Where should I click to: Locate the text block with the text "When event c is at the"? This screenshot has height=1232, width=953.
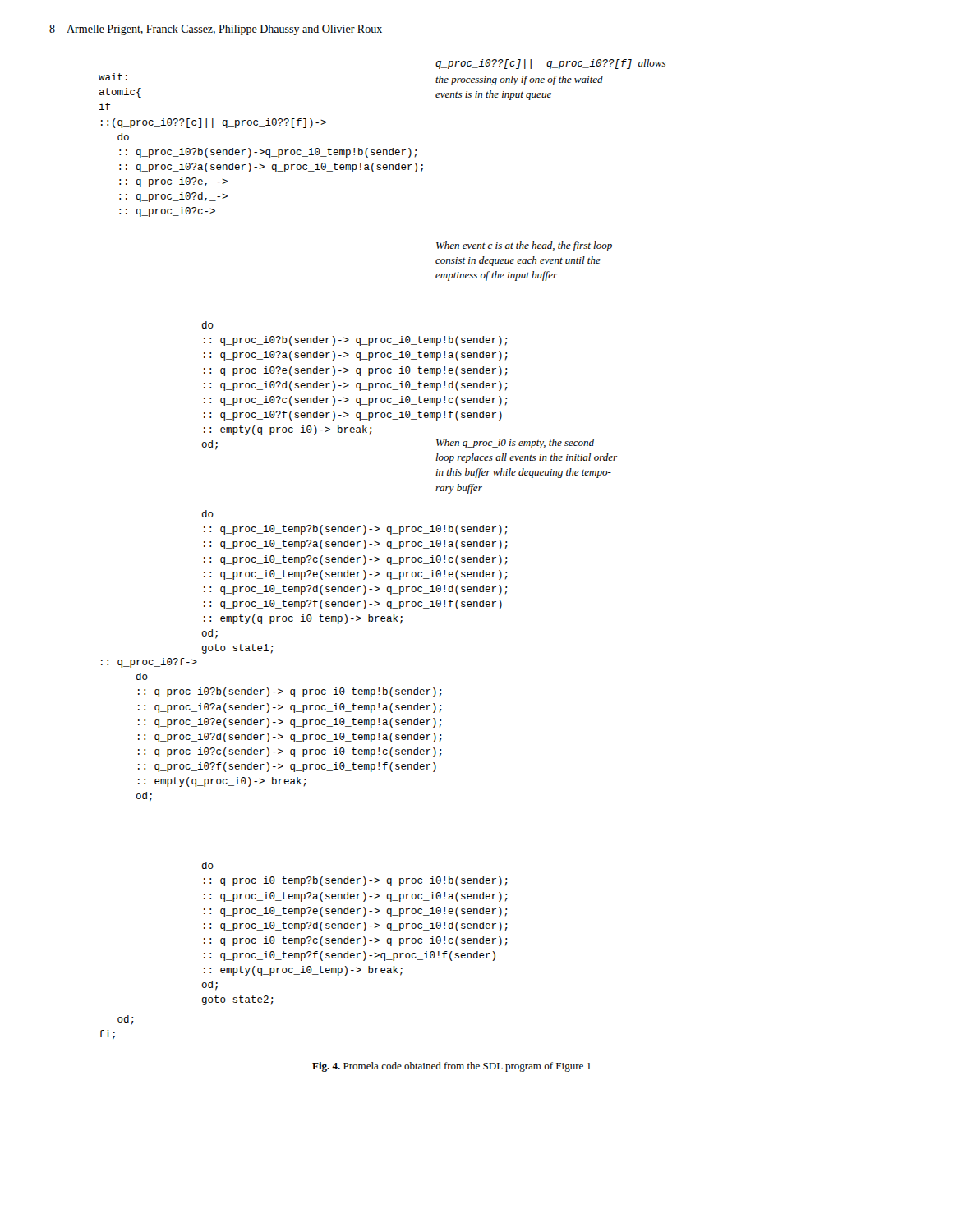524,260
